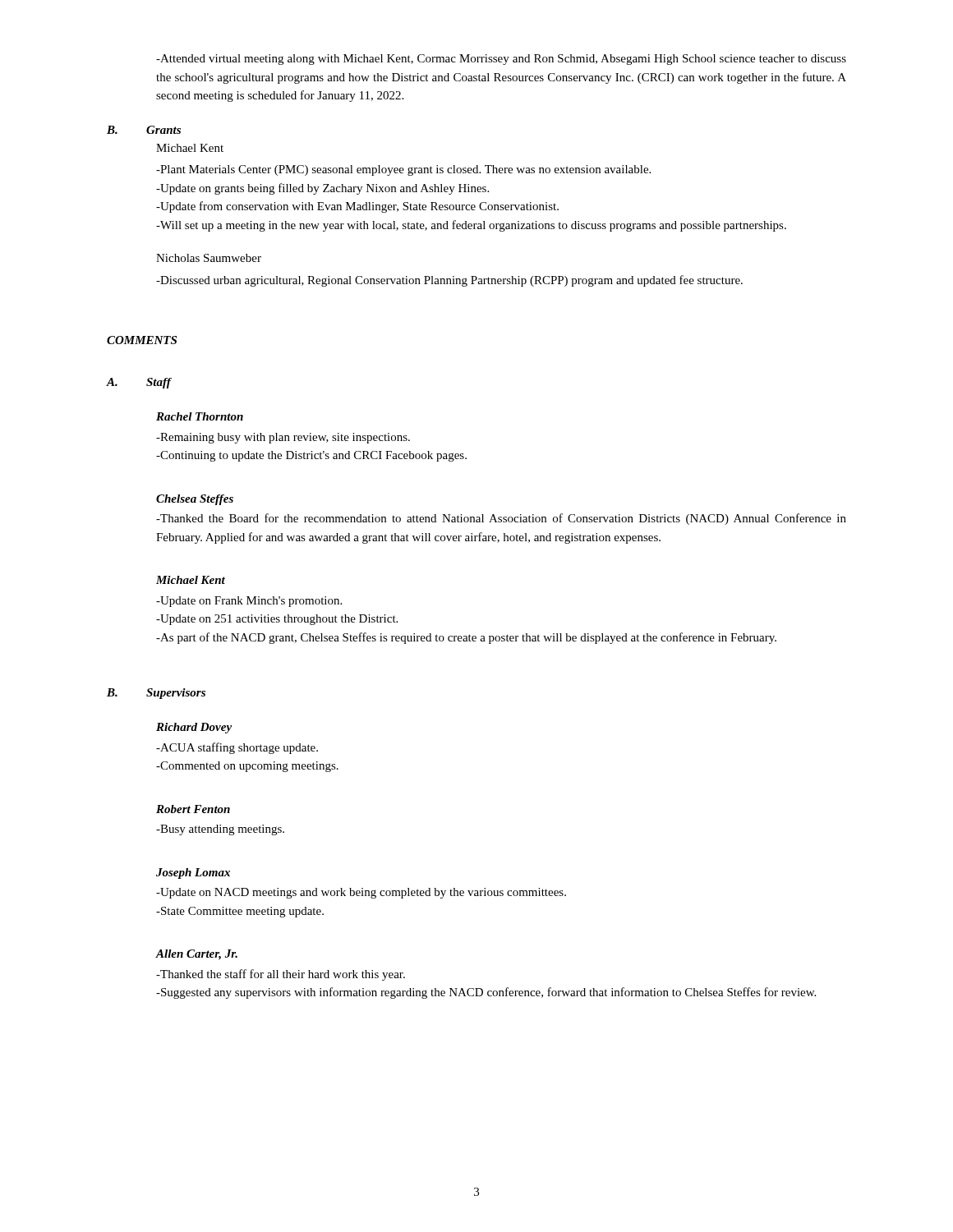Click where it says "B. Grants"

point(144,130)
